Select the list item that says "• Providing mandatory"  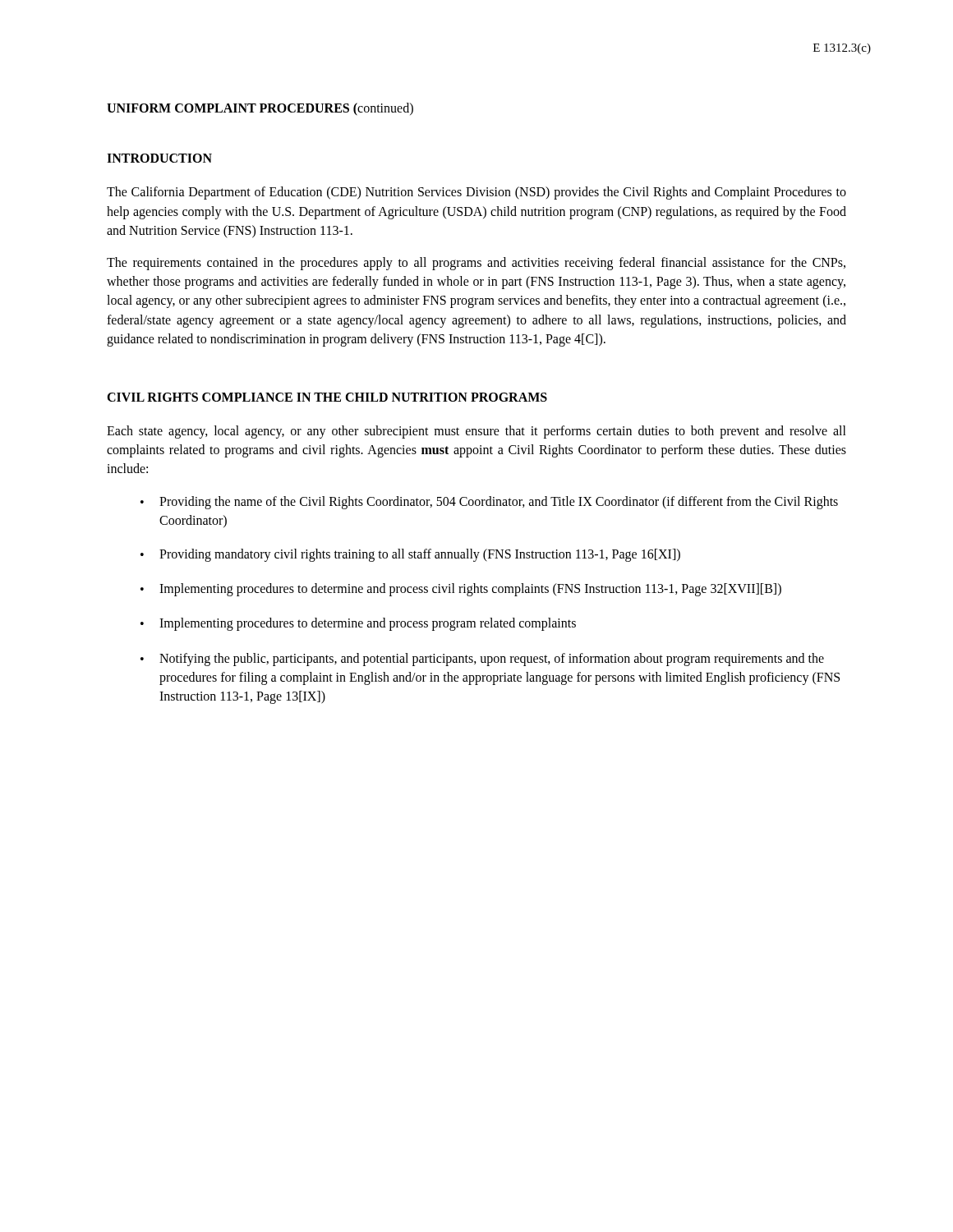(410, 554)
